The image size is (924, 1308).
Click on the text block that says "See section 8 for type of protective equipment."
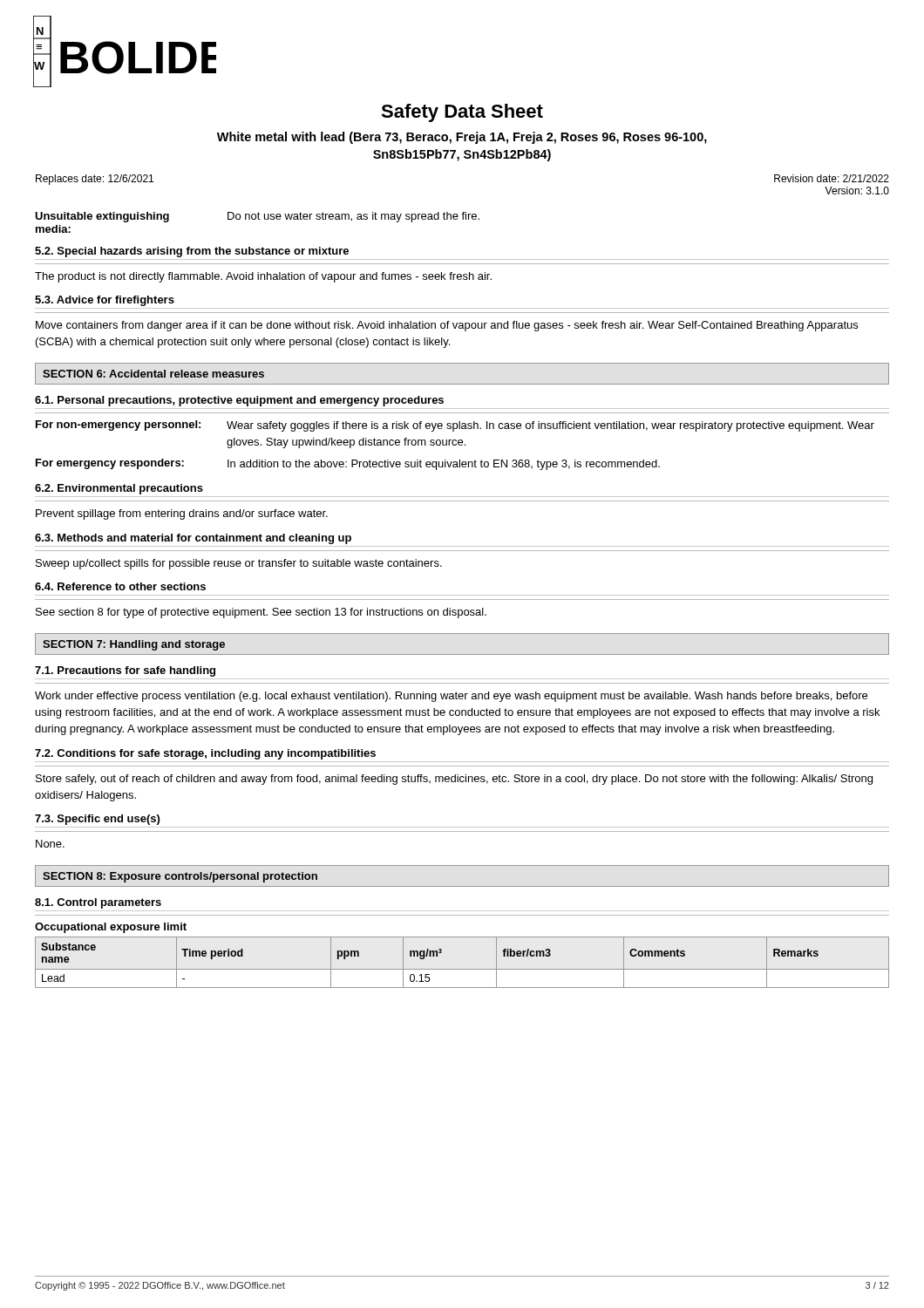click(x=261, y=612)
